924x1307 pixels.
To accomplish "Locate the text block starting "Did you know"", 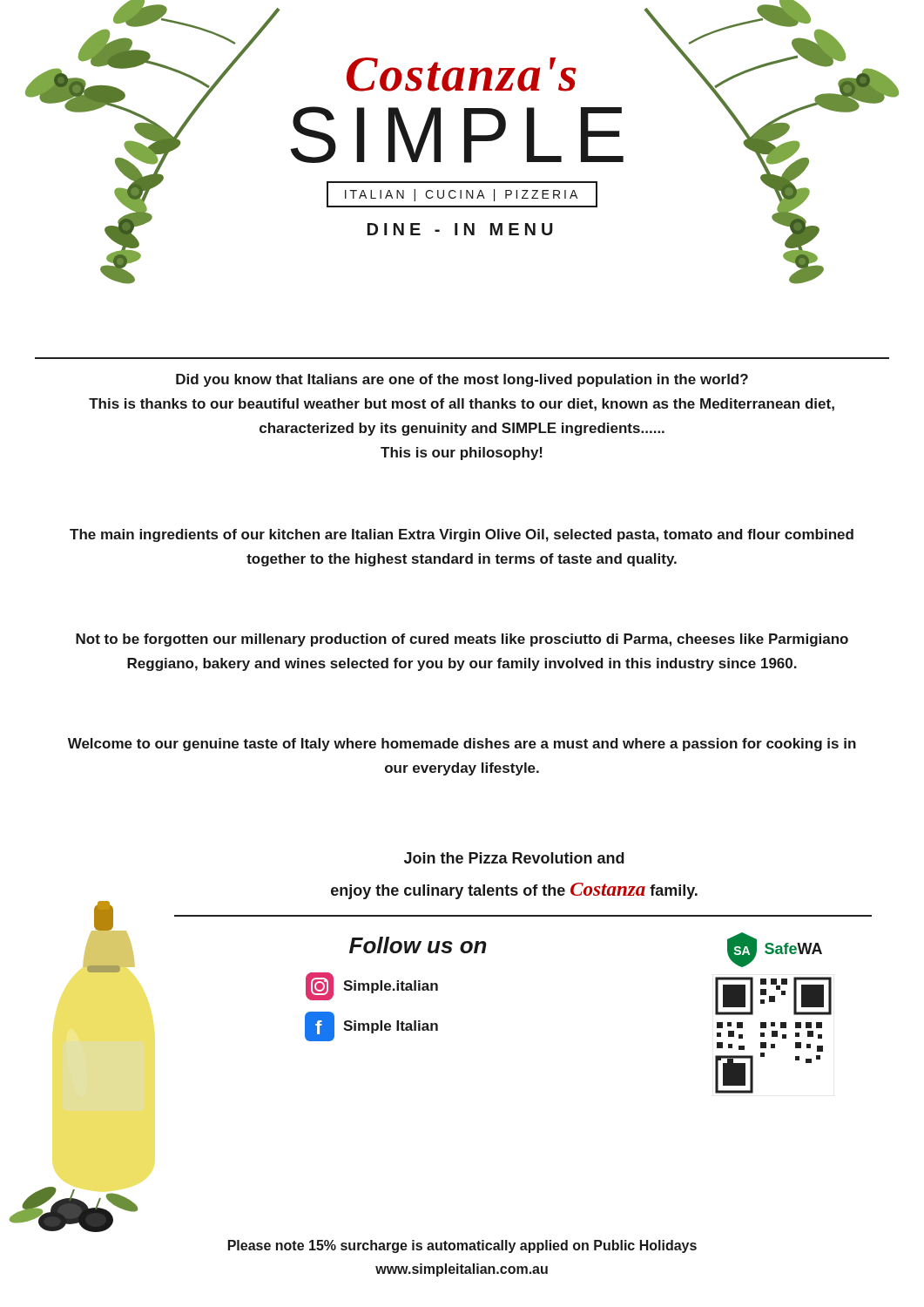I will [x=462, y=416].
